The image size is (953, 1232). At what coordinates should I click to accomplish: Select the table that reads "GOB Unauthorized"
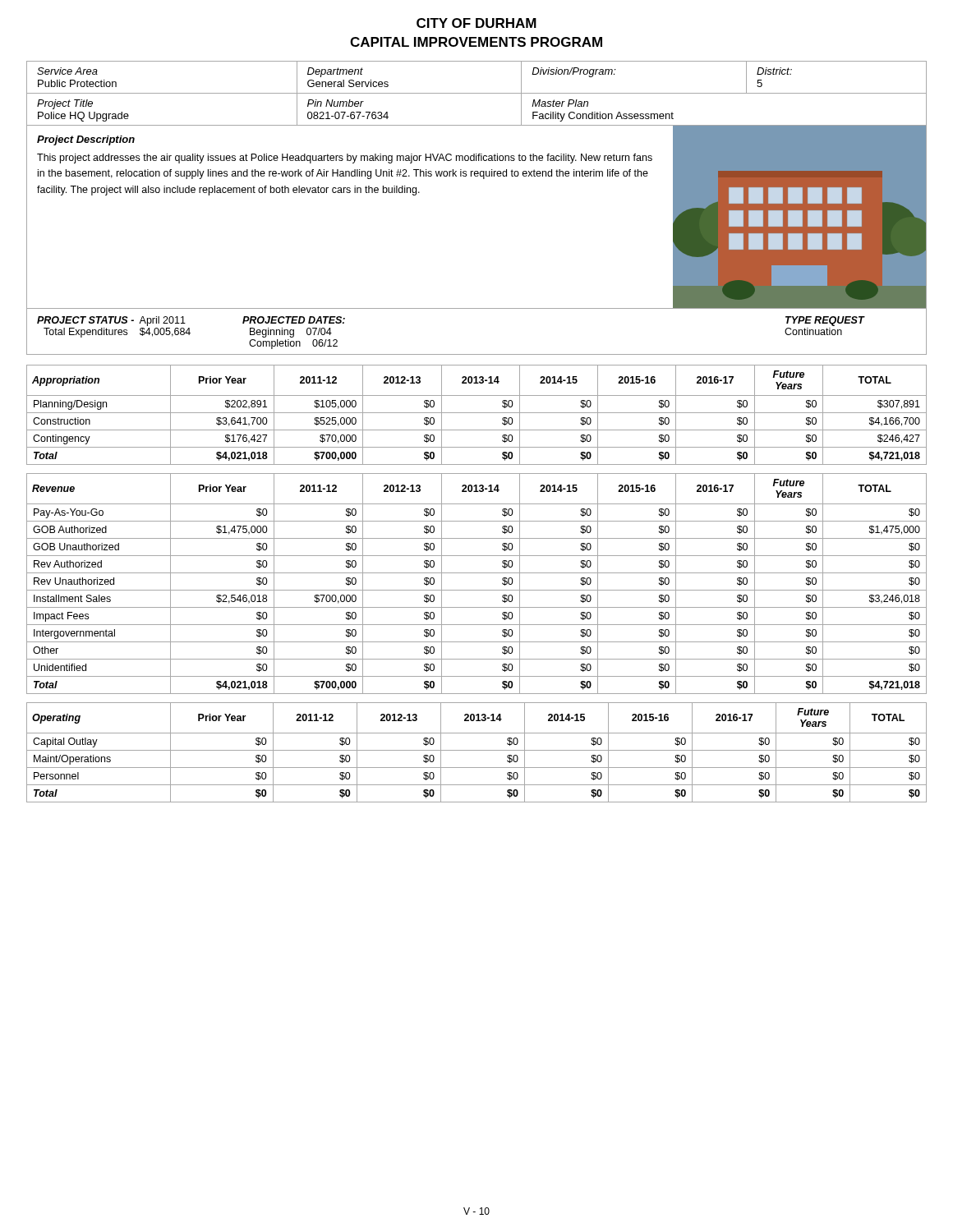point(476,583)
